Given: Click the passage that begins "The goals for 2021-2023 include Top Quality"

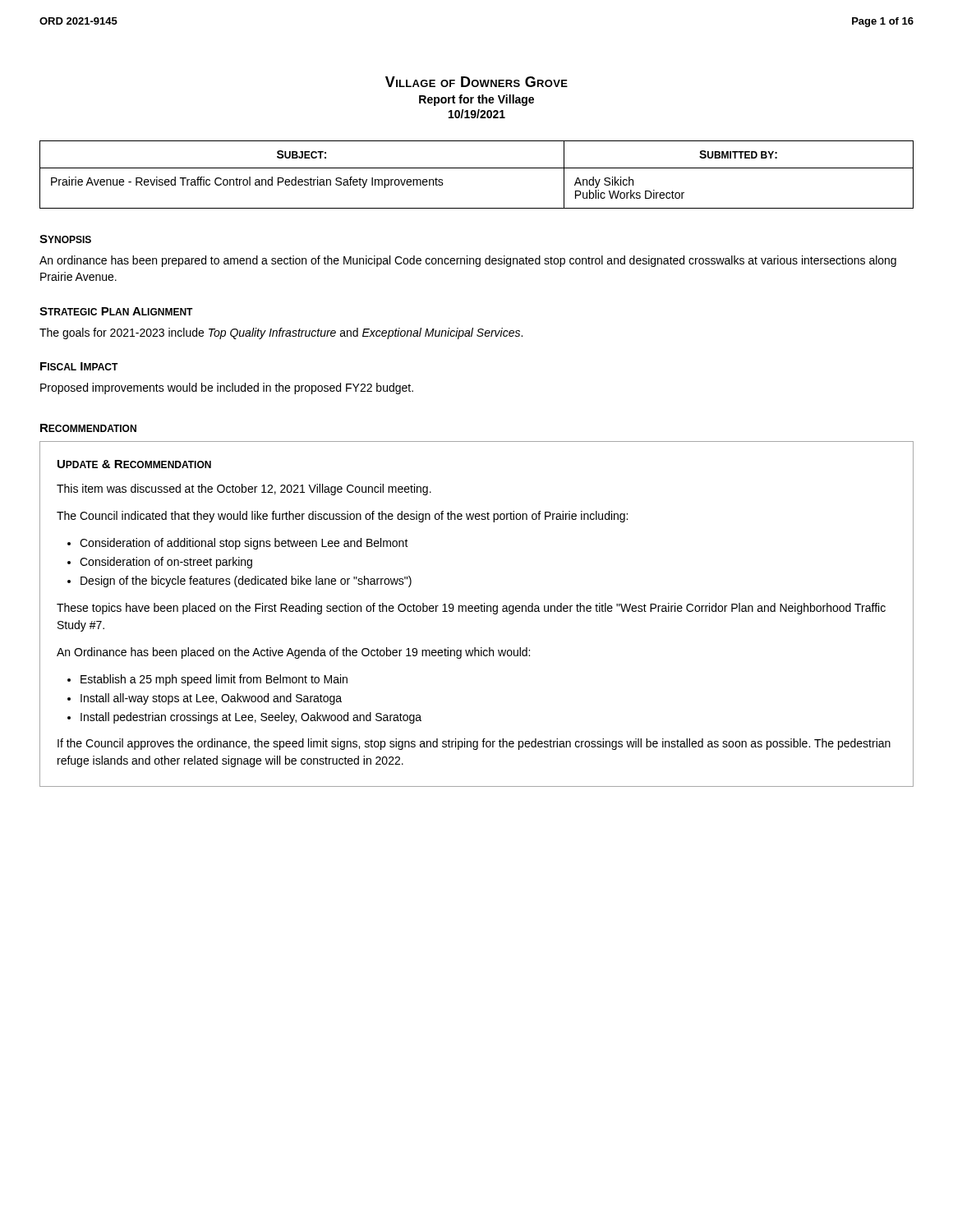Looking at the screenshot, I should click(282, 332).
